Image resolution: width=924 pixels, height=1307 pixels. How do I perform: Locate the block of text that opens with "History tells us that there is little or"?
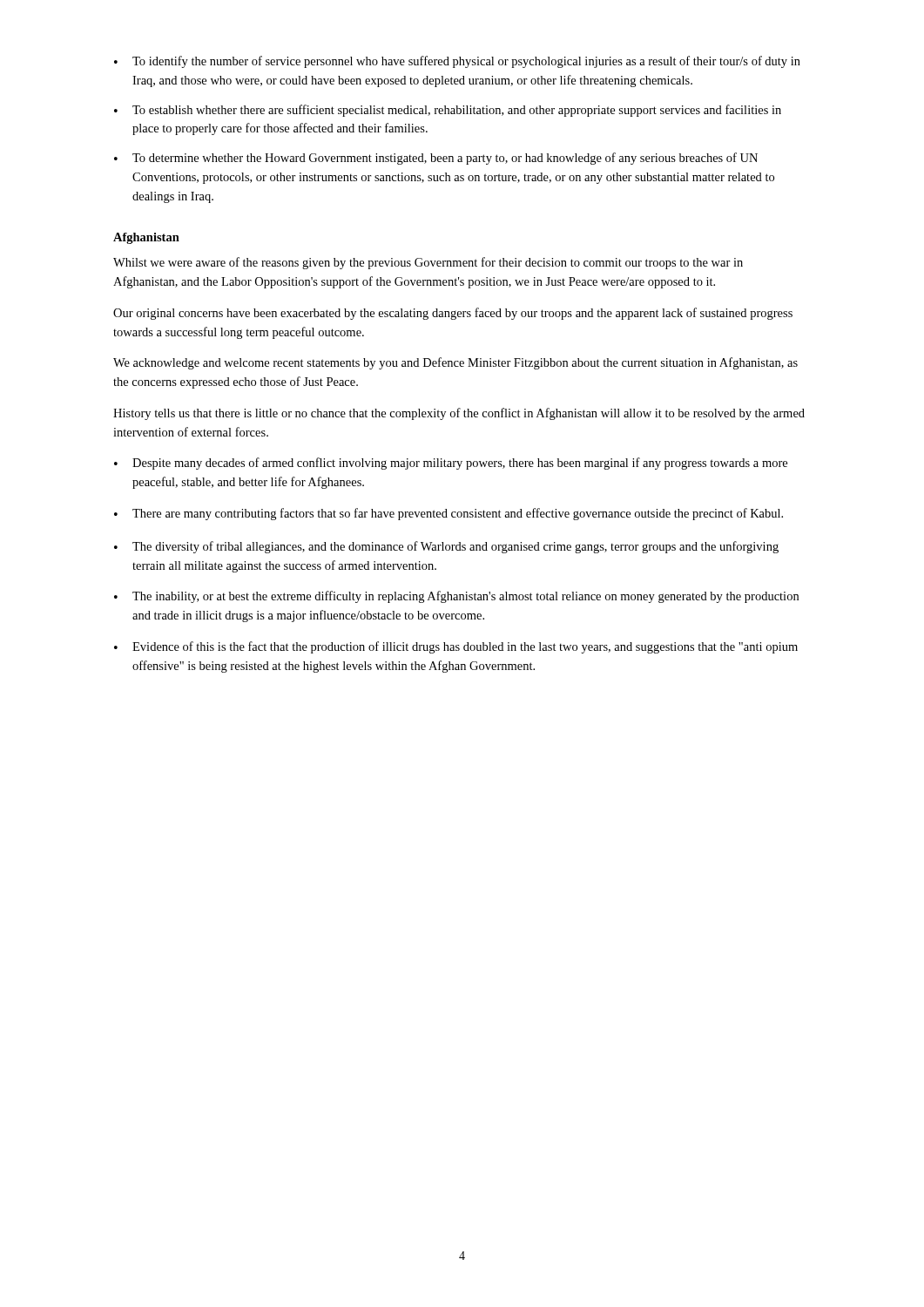(x=459, y=422)
